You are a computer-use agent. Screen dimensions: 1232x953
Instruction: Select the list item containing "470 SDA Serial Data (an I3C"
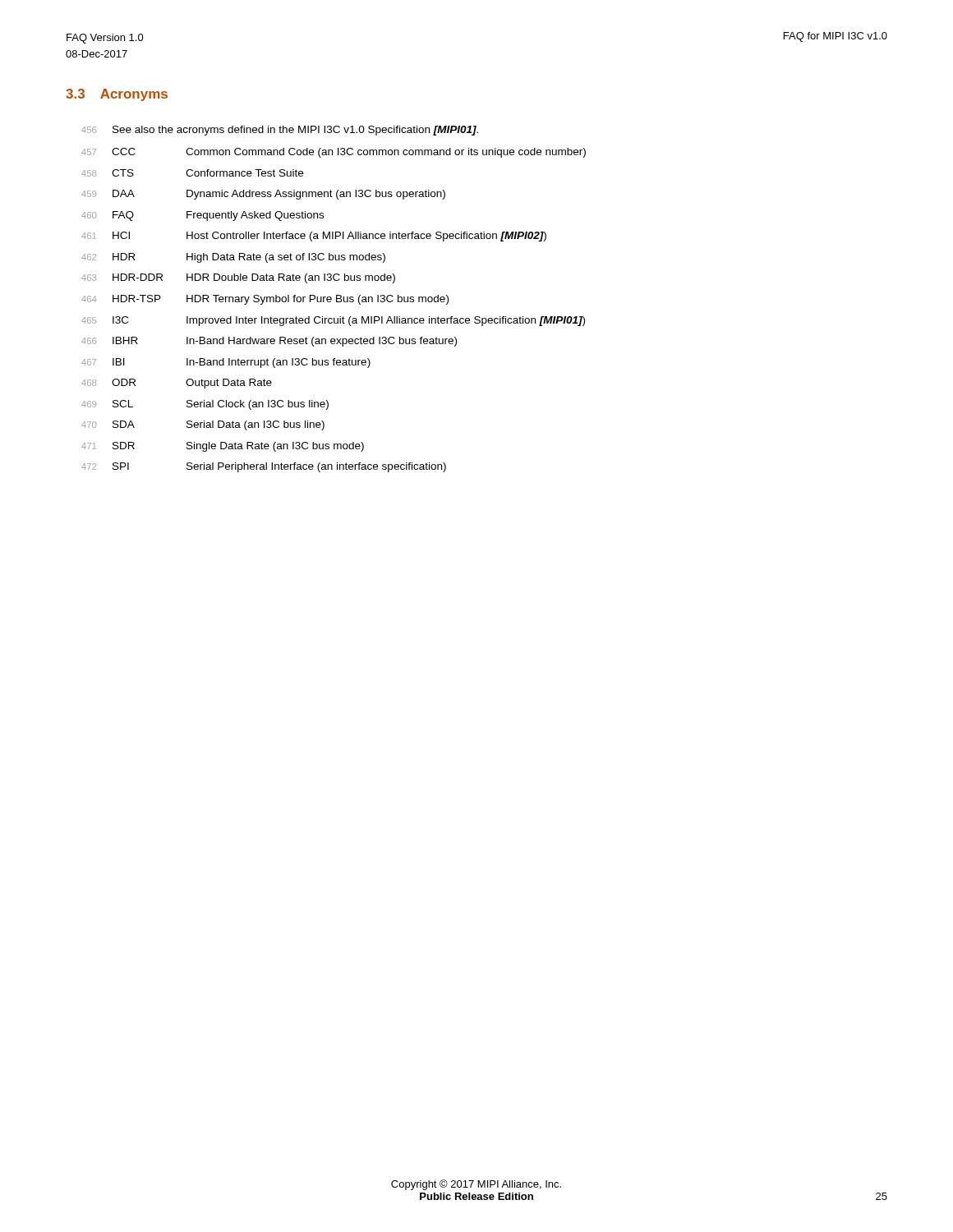click(x=203, y=425)
